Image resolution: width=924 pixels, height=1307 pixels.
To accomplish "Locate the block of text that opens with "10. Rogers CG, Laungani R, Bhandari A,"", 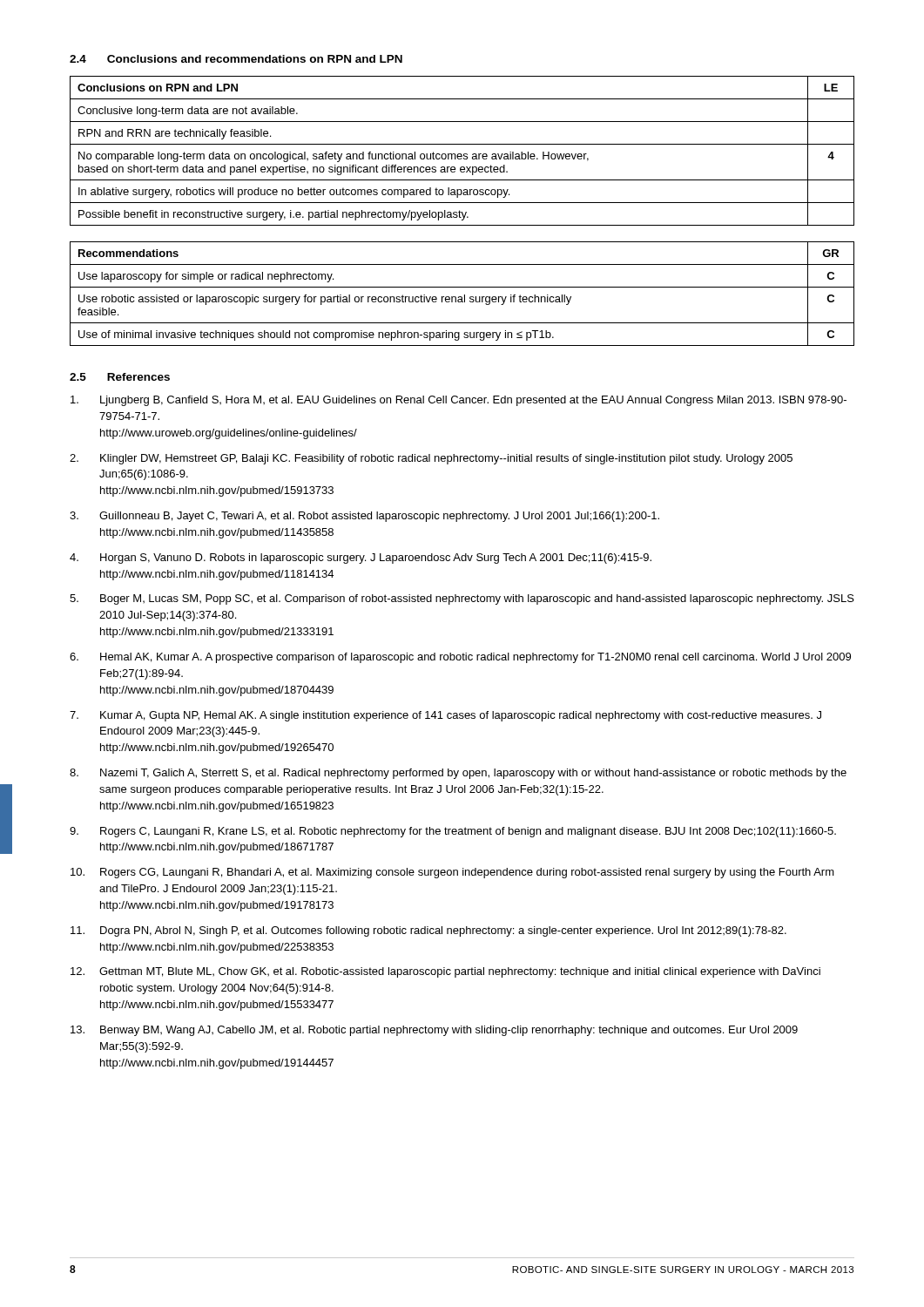I will pos(452,873).
